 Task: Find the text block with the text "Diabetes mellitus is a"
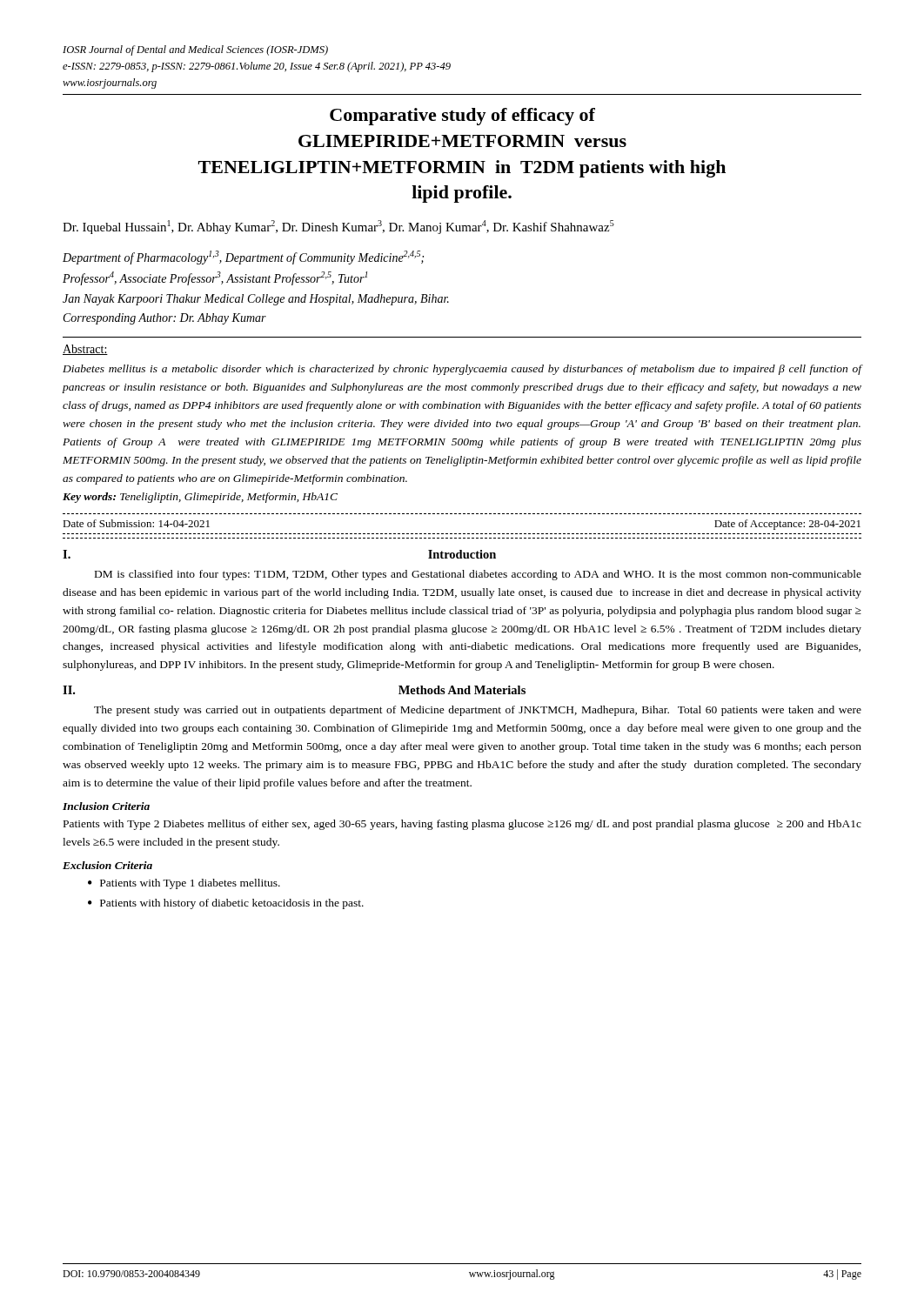[x=462, y=432]
